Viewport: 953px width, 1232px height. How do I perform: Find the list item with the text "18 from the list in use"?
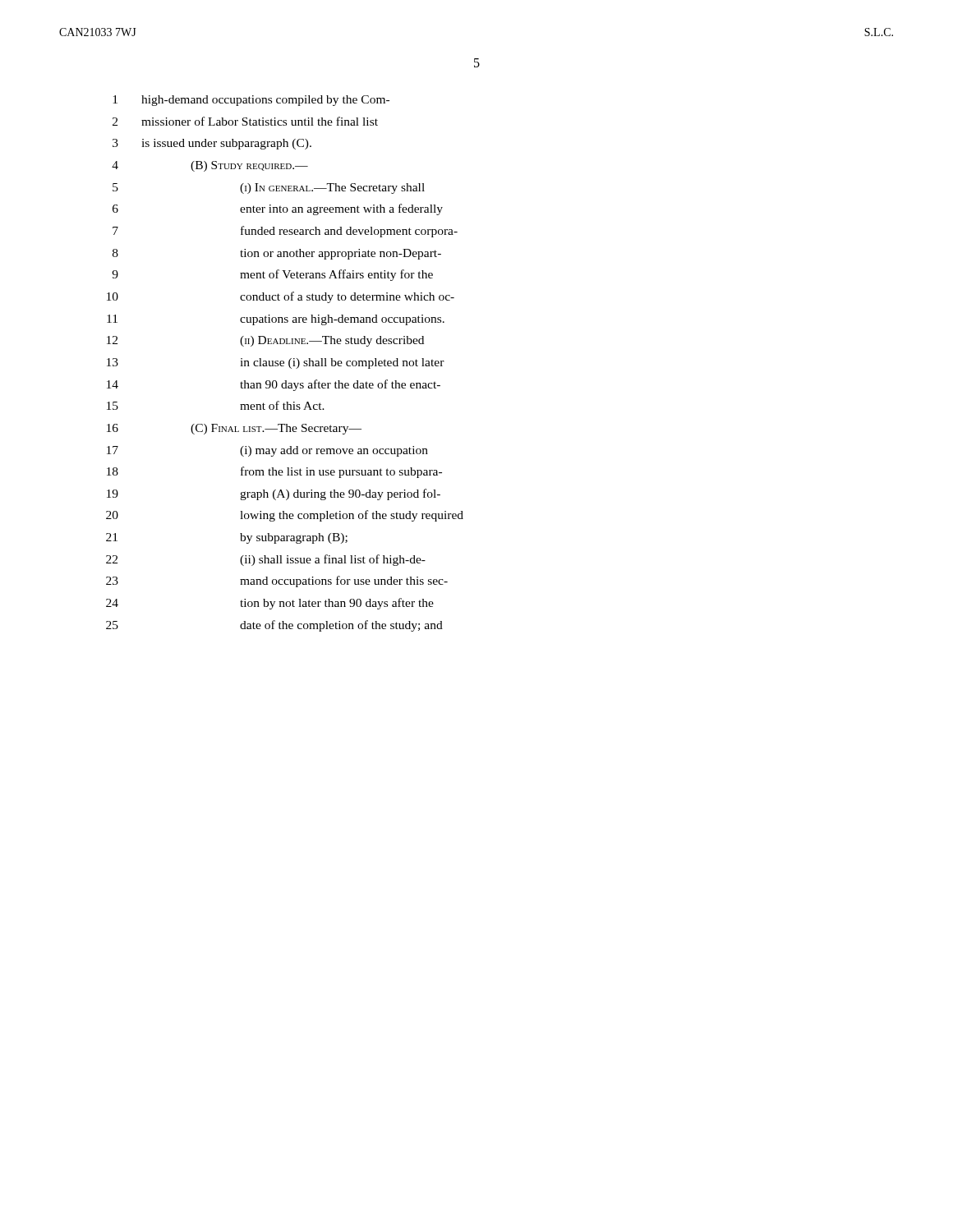click(x=274, y=472)
